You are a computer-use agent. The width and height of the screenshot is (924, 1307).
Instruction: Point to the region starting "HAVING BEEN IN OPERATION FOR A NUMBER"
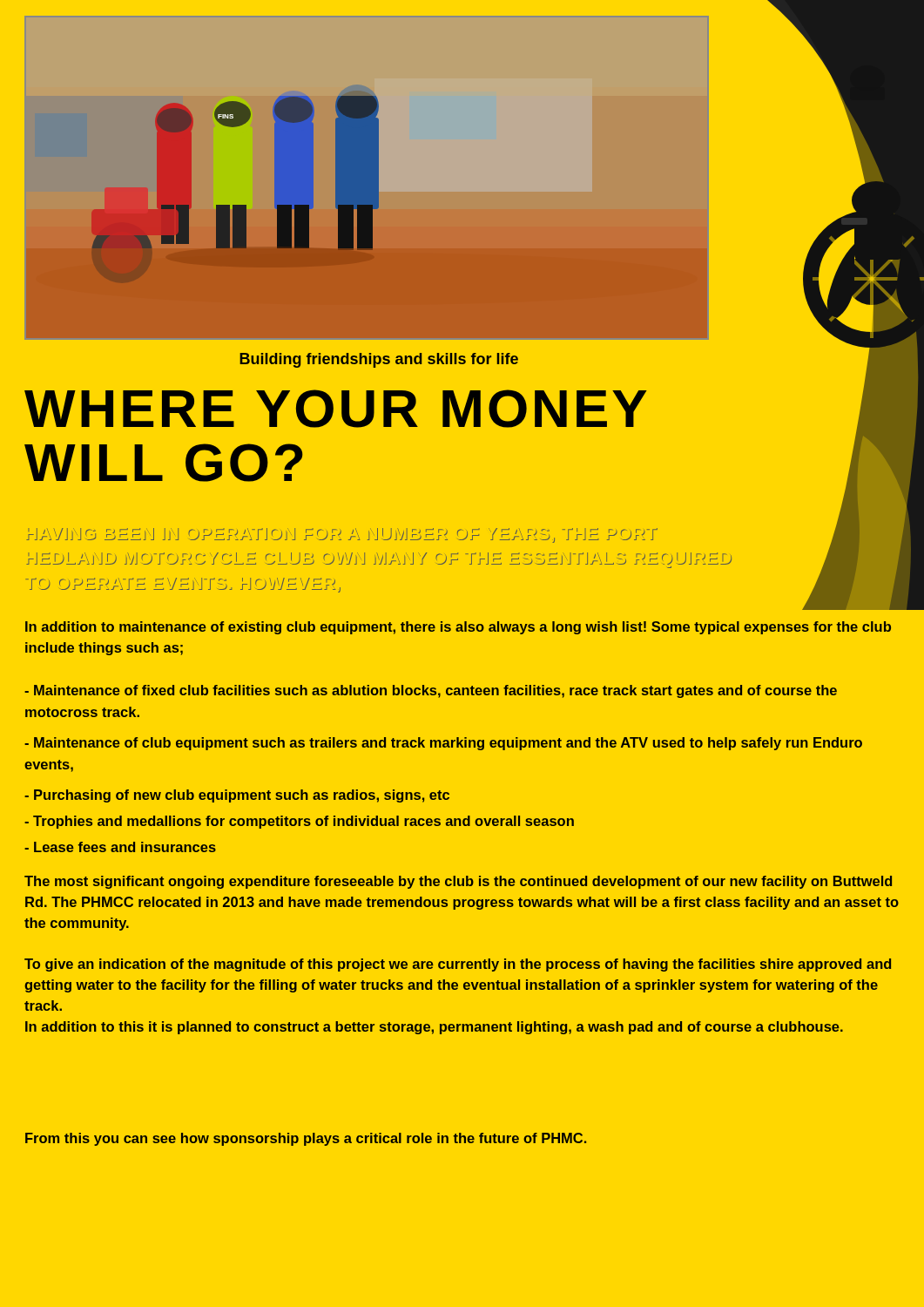378,558
